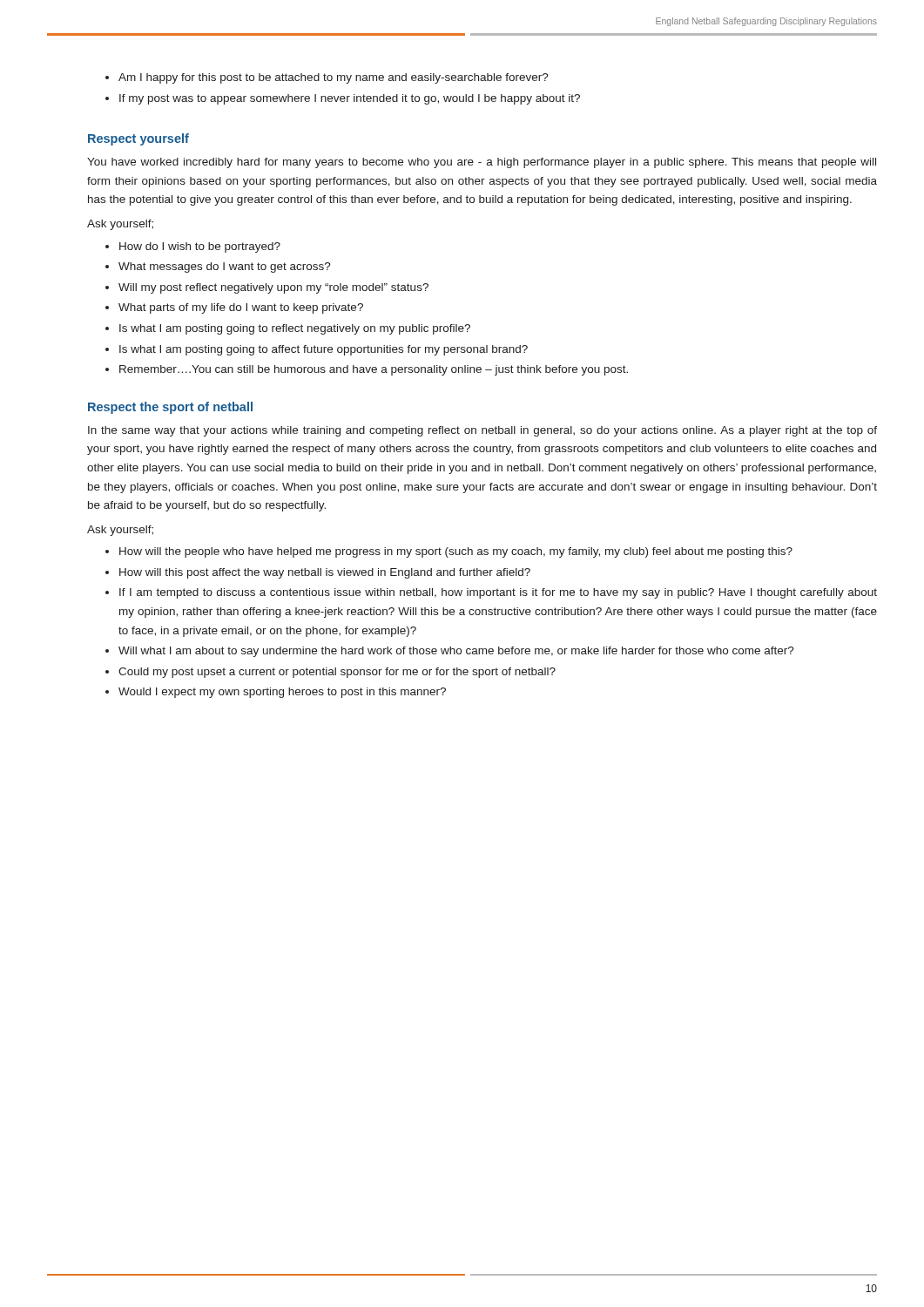Navigate to the text block starting "Respect the sport of netball"

[170, 407]
